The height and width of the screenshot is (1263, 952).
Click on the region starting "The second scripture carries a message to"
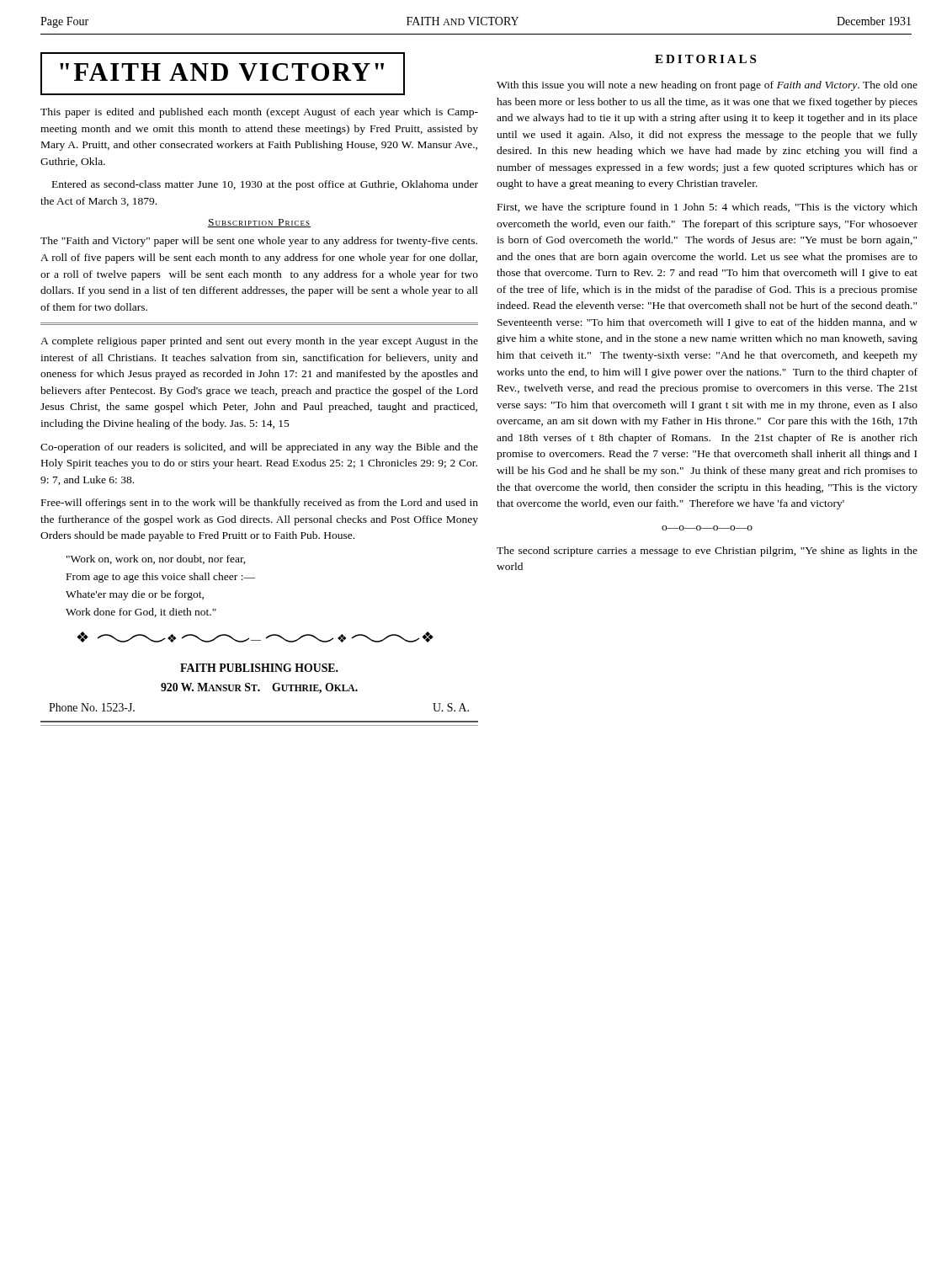pyautogui.click(x=707, y=558)
